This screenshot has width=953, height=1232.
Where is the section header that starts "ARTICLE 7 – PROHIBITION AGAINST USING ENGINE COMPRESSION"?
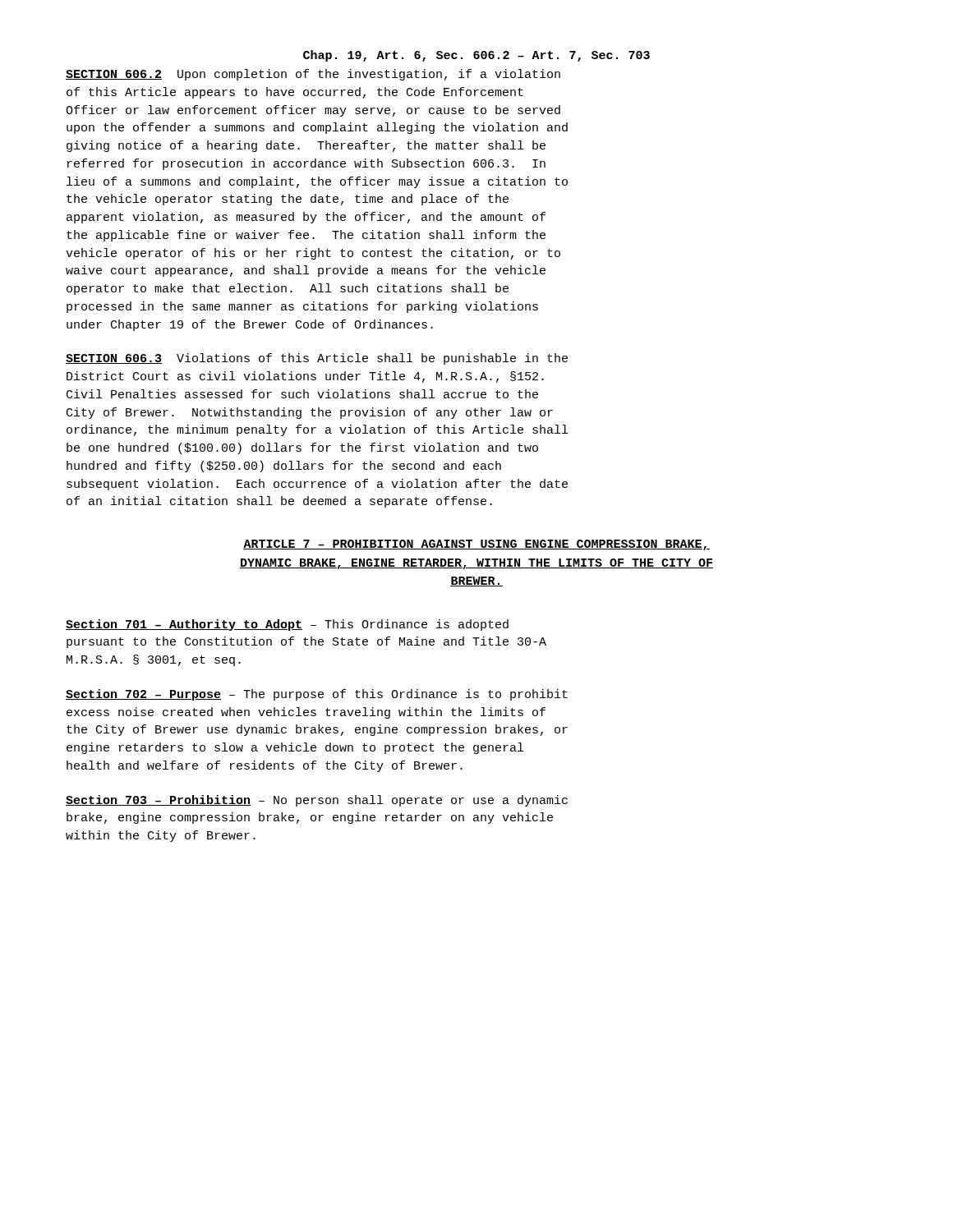pyautogui.click(x=476, y=563)
